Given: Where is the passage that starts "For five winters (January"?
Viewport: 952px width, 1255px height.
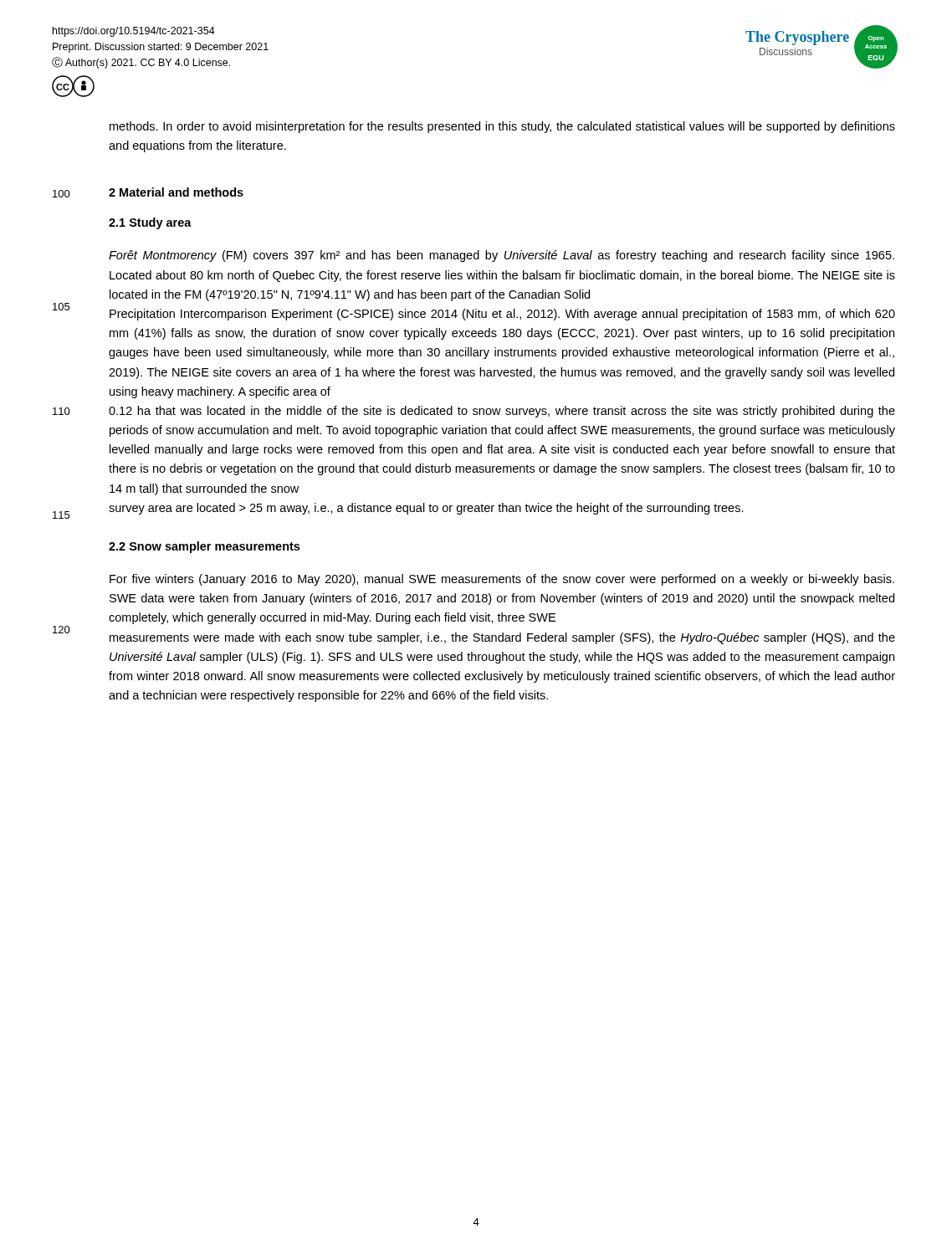Looking at the screenshot, I should (502, 598).
